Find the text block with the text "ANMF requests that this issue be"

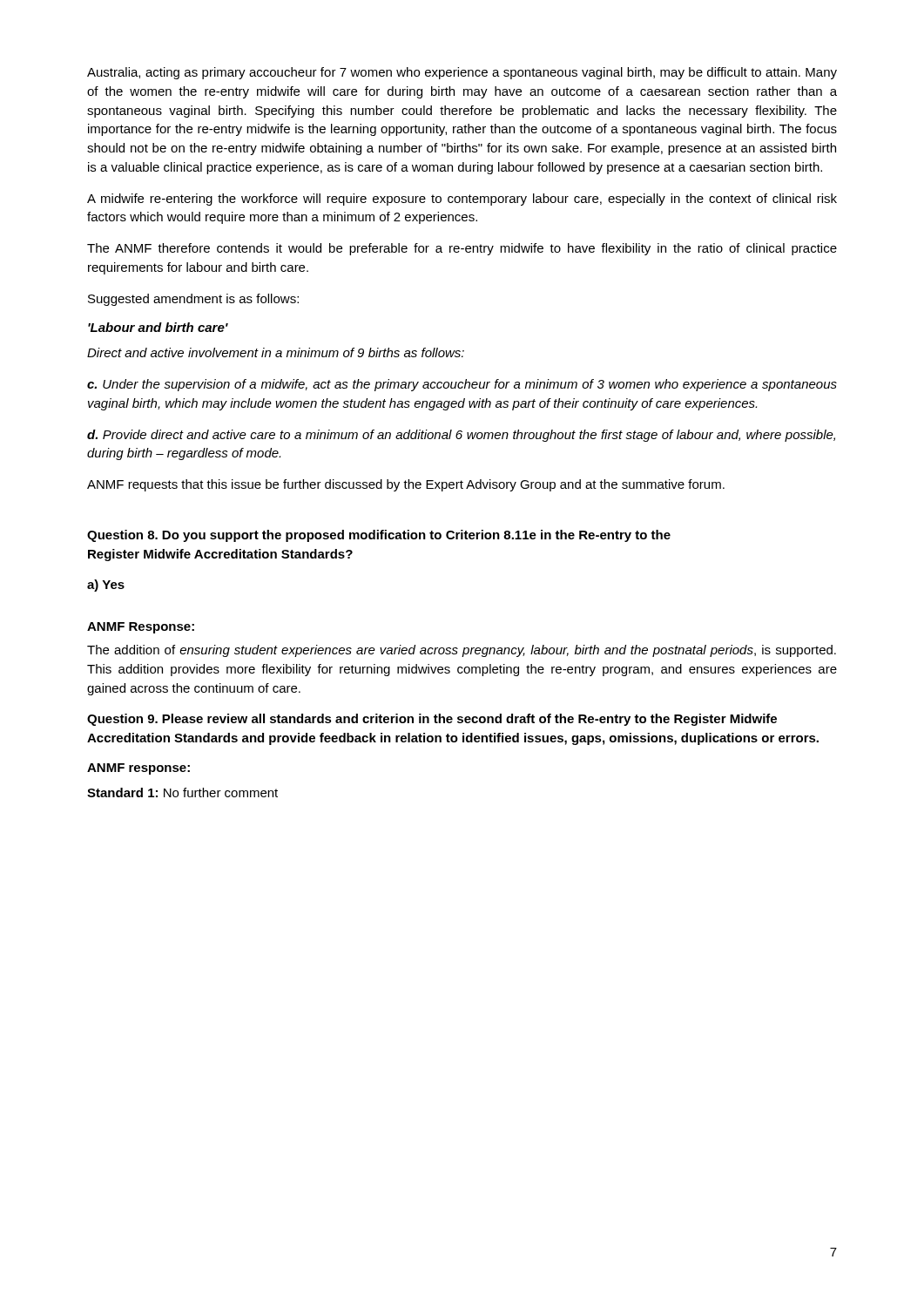406,484
